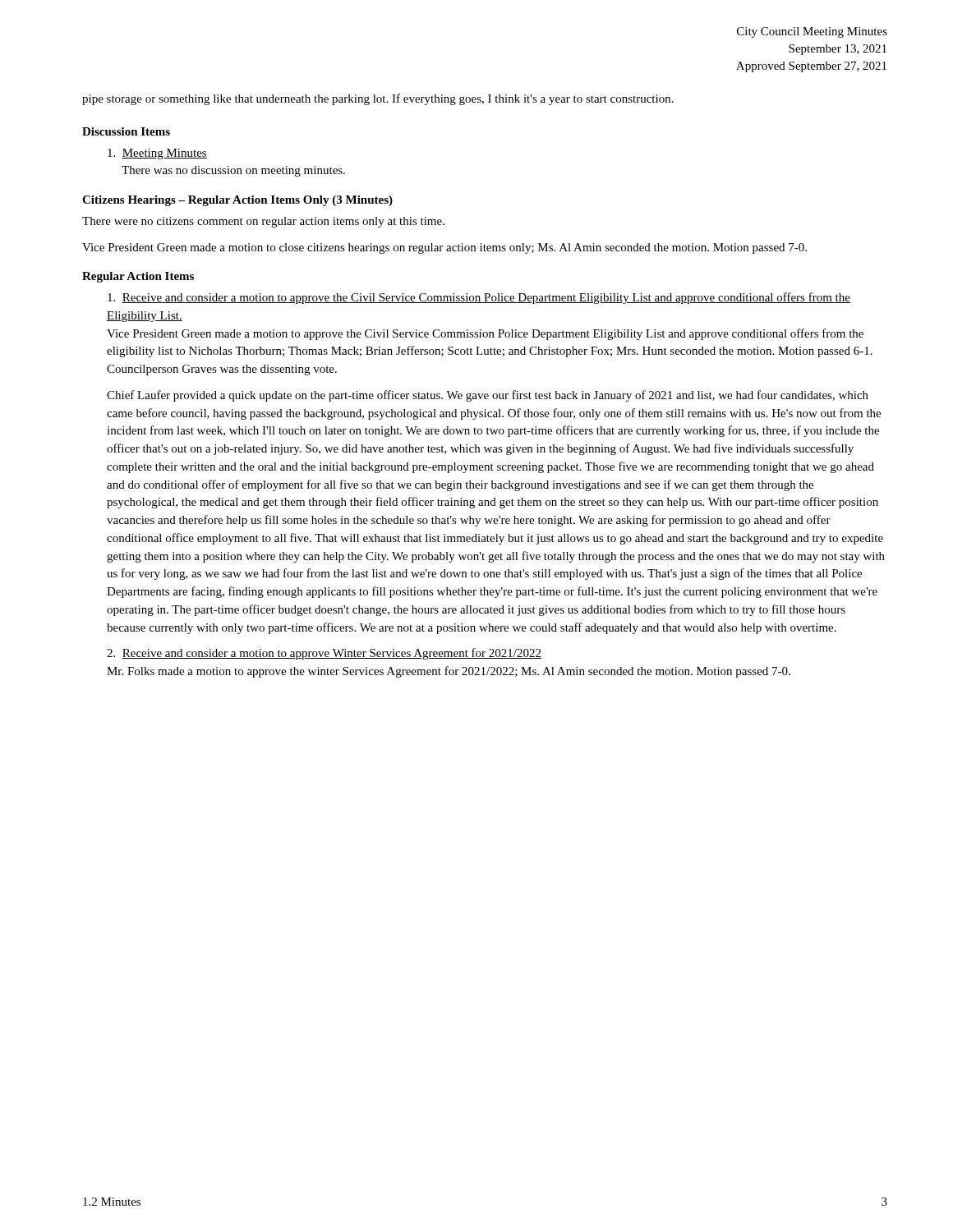This screenshot has width=953, height=1232.
Task: Click on the passage starting "Meeting Minutes There"
Action: click(157, 154)
